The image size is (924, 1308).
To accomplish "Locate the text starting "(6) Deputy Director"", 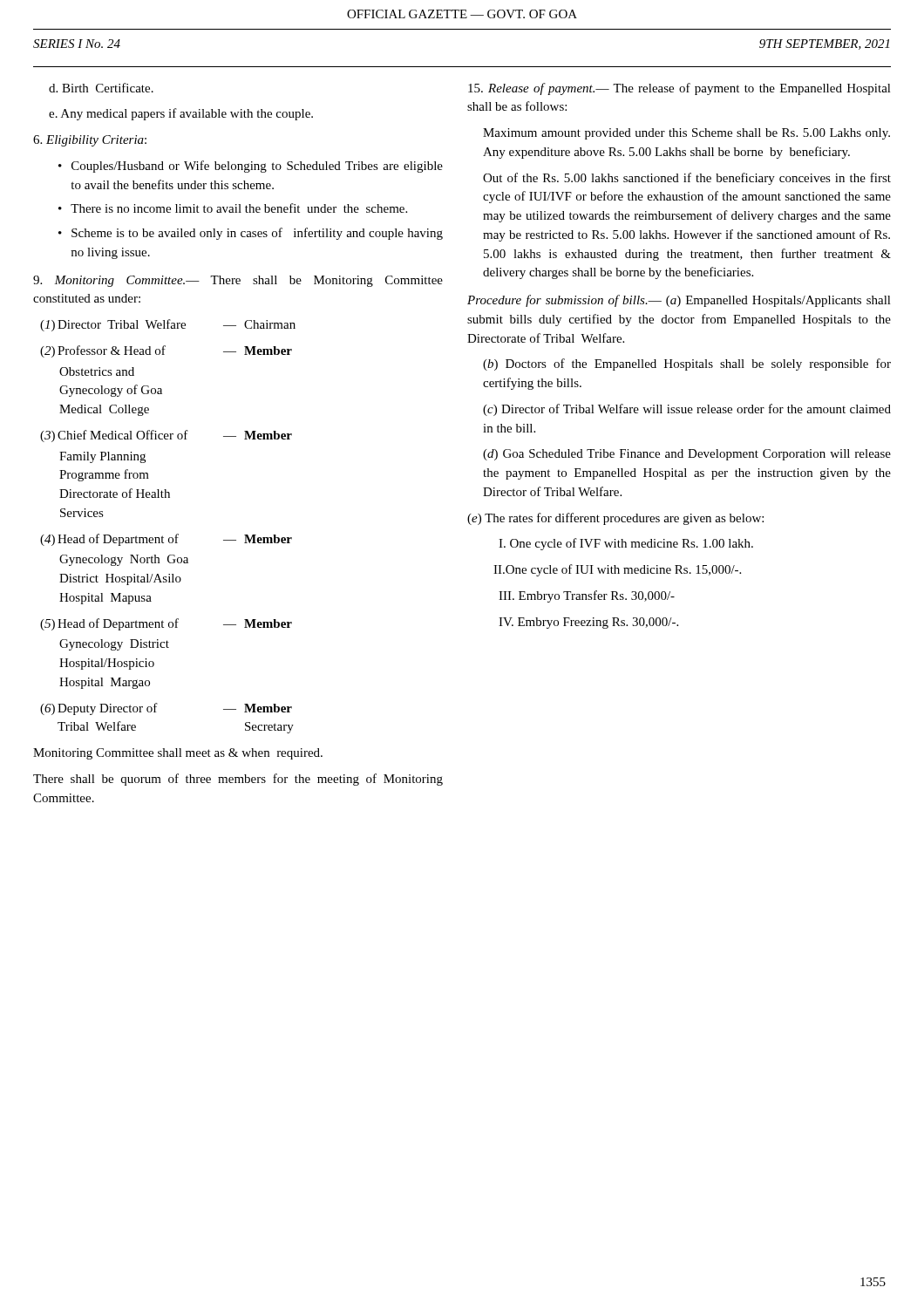I will [x=91, y=708].
